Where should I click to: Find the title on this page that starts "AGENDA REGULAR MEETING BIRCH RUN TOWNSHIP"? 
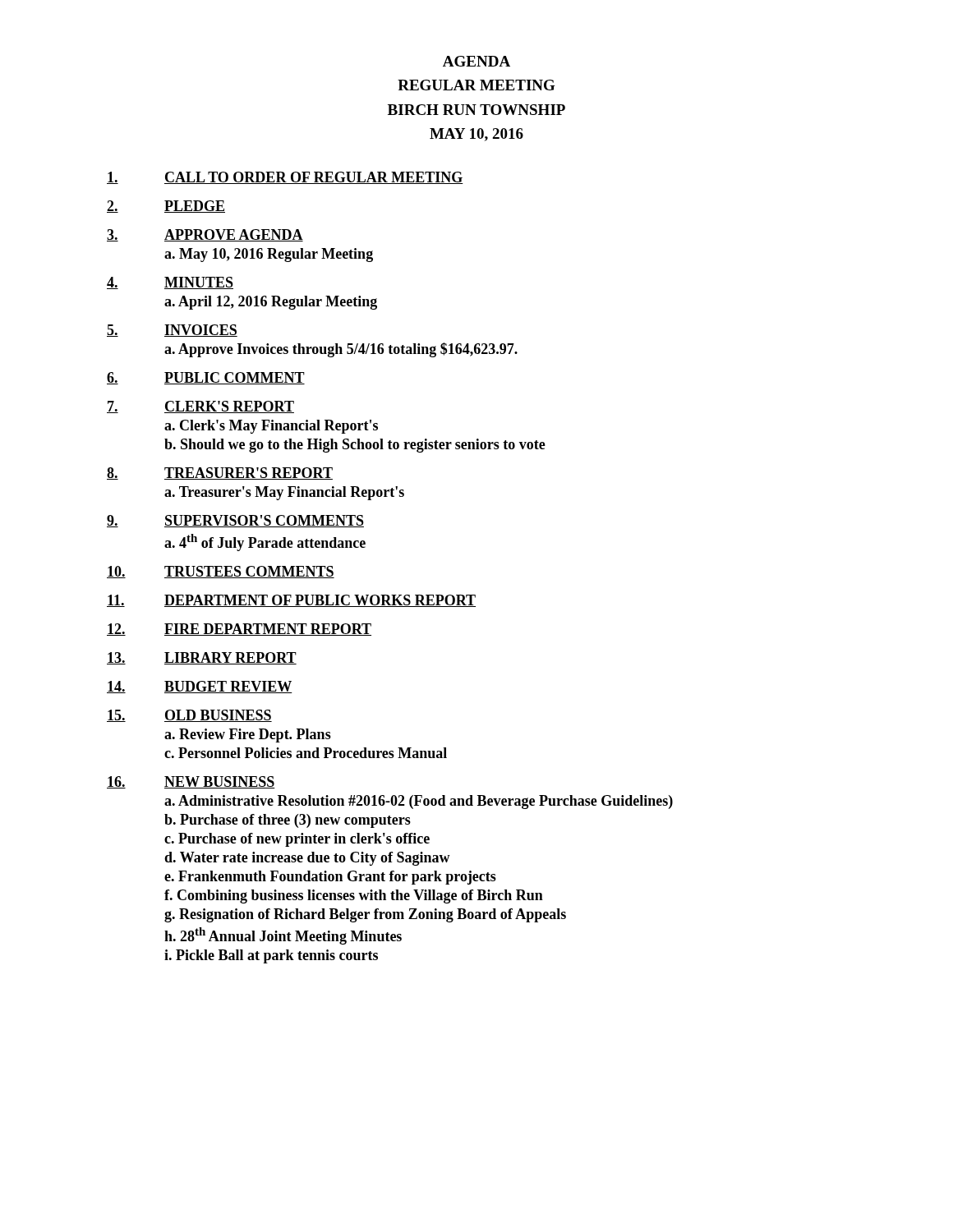pyautogui.click(x=476, y=97)
